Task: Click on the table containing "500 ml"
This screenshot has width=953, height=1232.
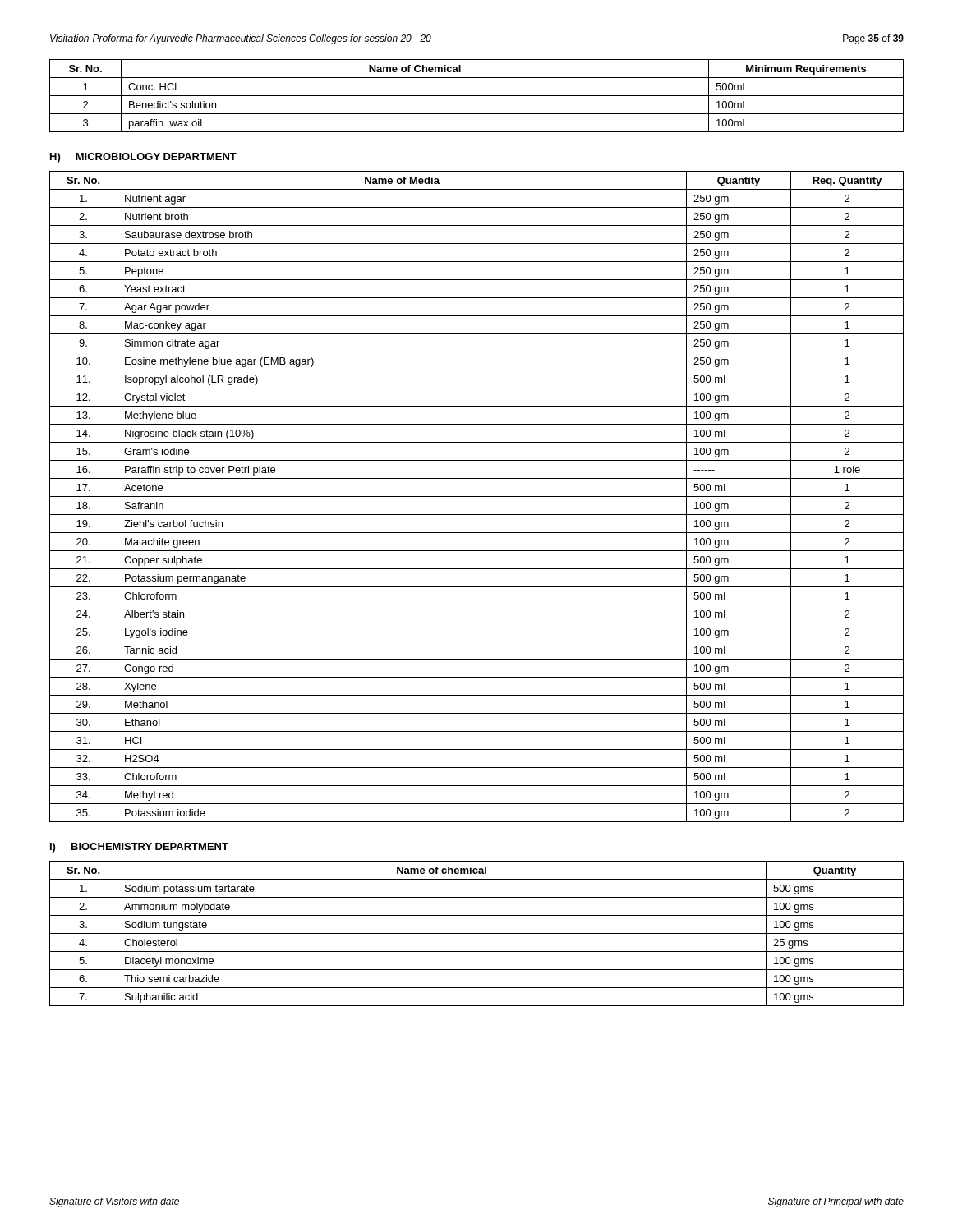Action: click(x=476, y=496)
